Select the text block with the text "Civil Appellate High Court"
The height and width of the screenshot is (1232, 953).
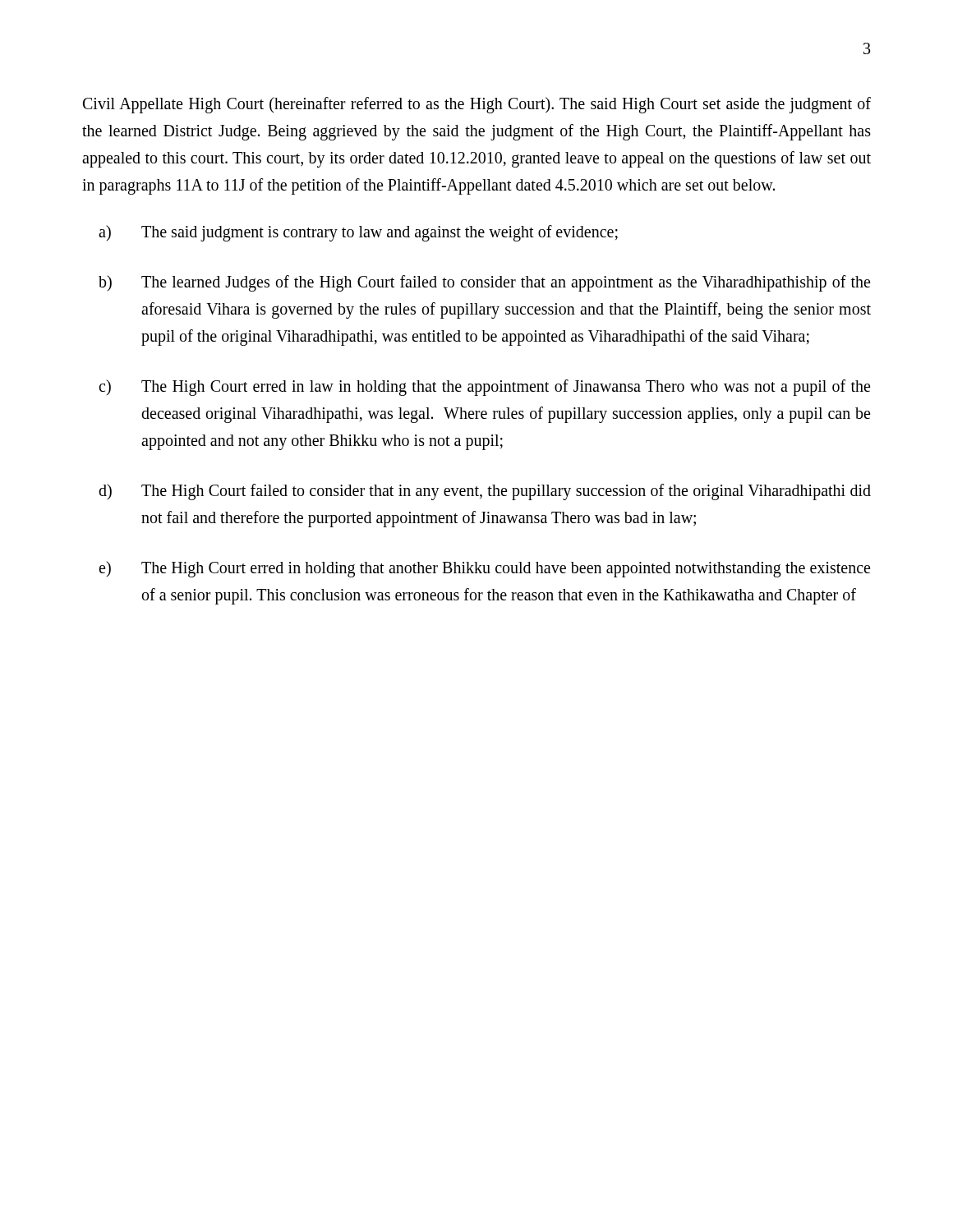point(476,144)
